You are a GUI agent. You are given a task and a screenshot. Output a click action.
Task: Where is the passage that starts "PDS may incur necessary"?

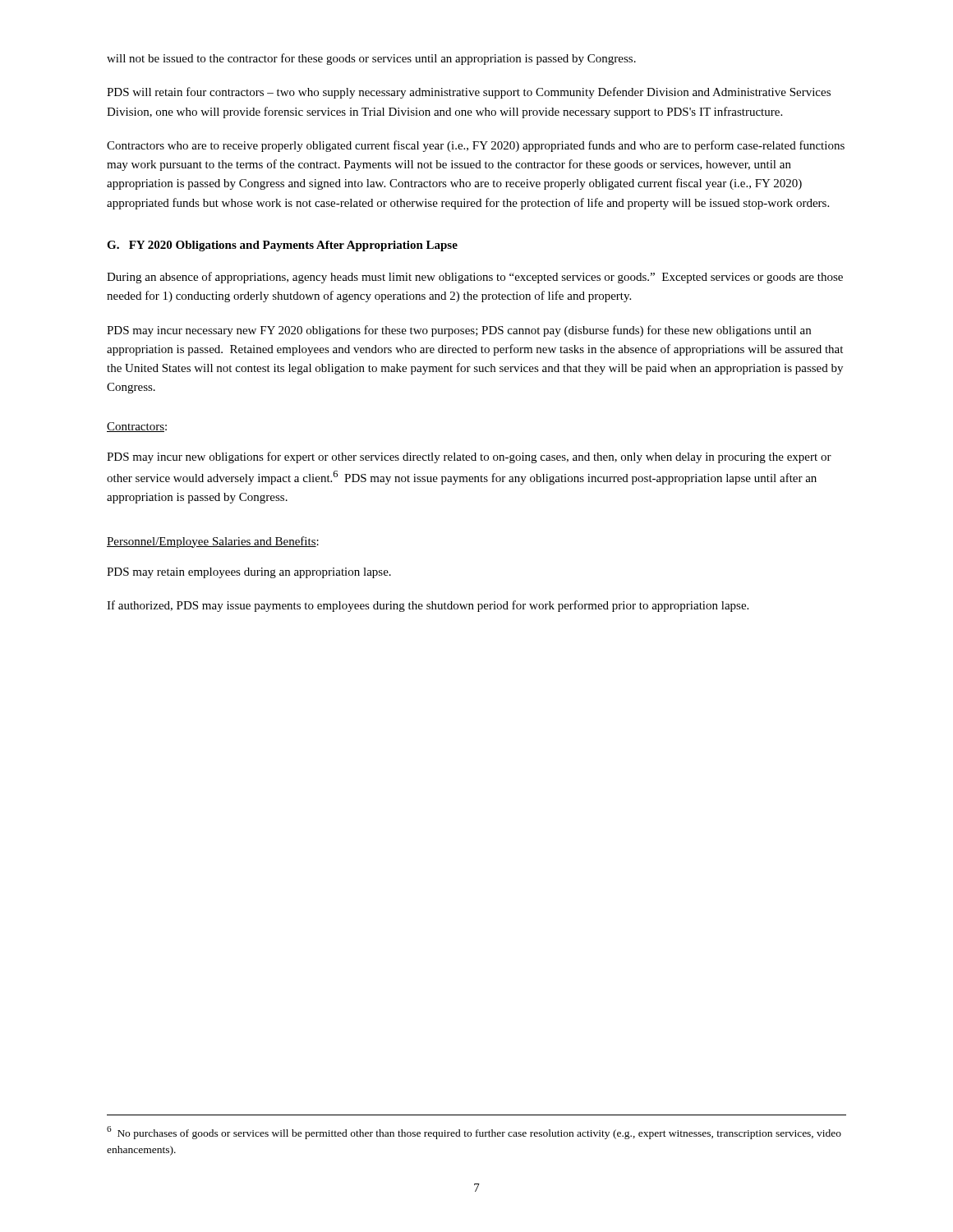coord(475,358)
